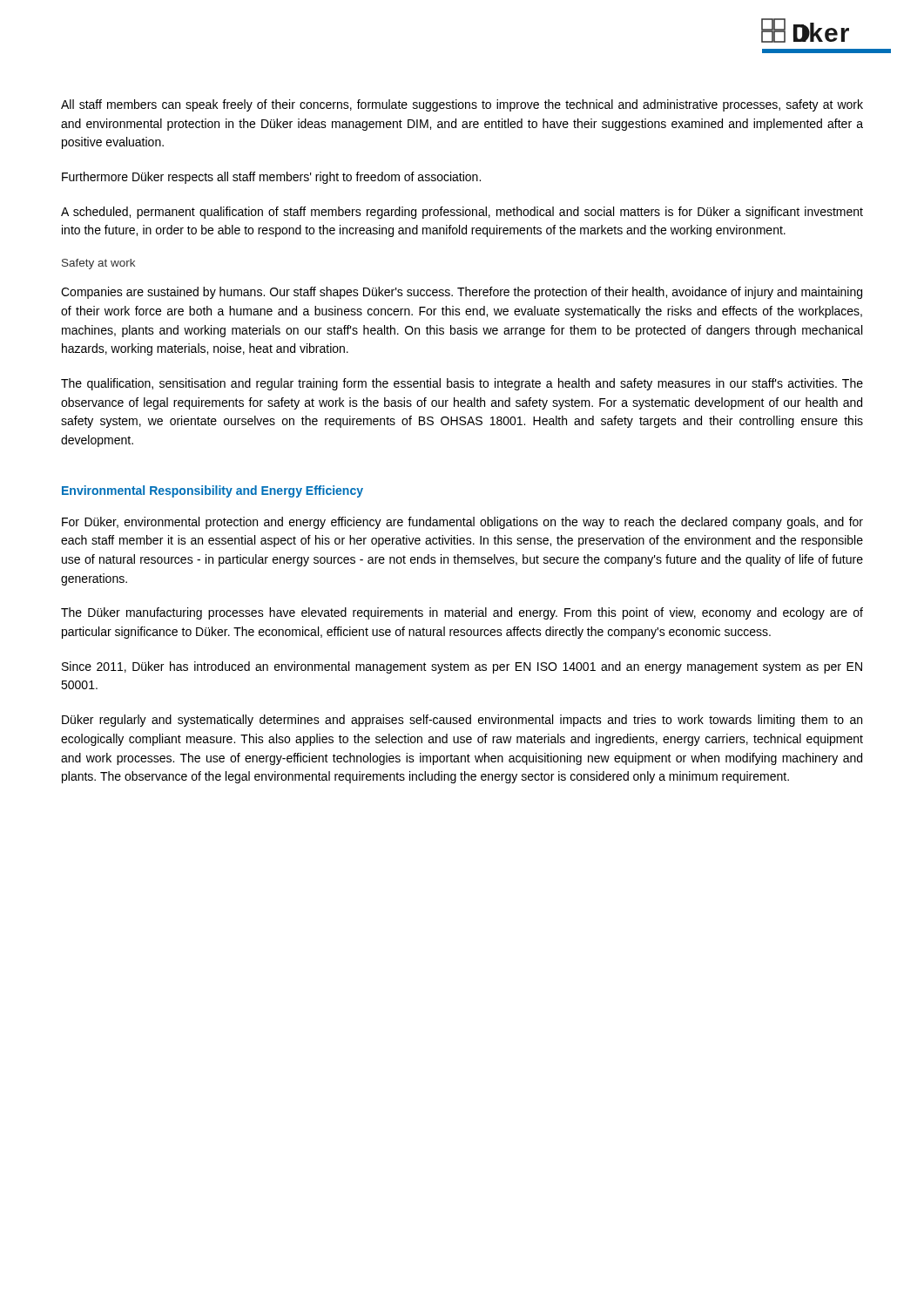Select the text block with the text "Since 2011, Düker has"
This screenshot has height=1307, width=924.
coord(462,676)
